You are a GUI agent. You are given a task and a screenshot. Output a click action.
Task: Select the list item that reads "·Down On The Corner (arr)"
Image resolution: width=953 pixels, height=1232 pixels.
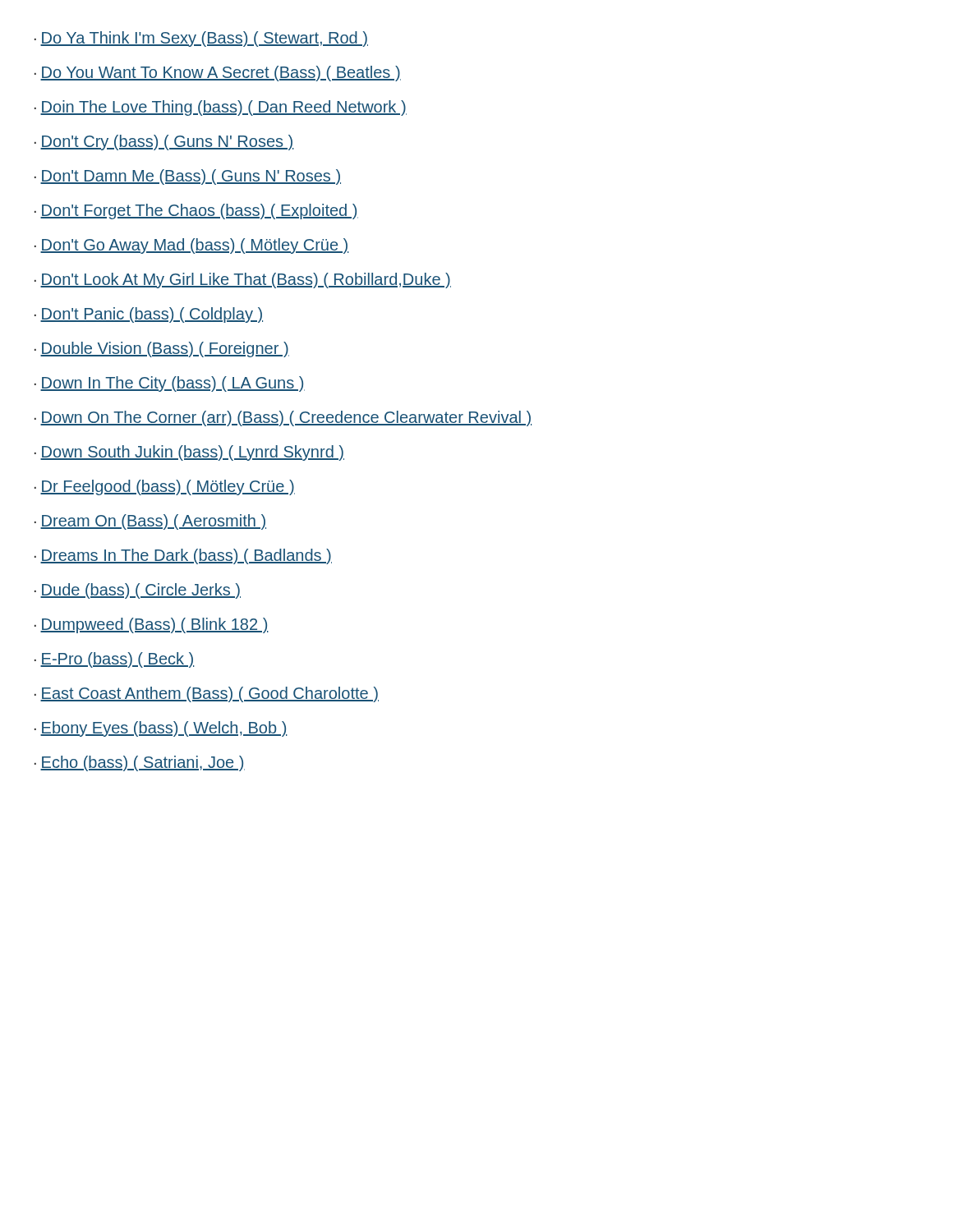(x=282, y=417)
